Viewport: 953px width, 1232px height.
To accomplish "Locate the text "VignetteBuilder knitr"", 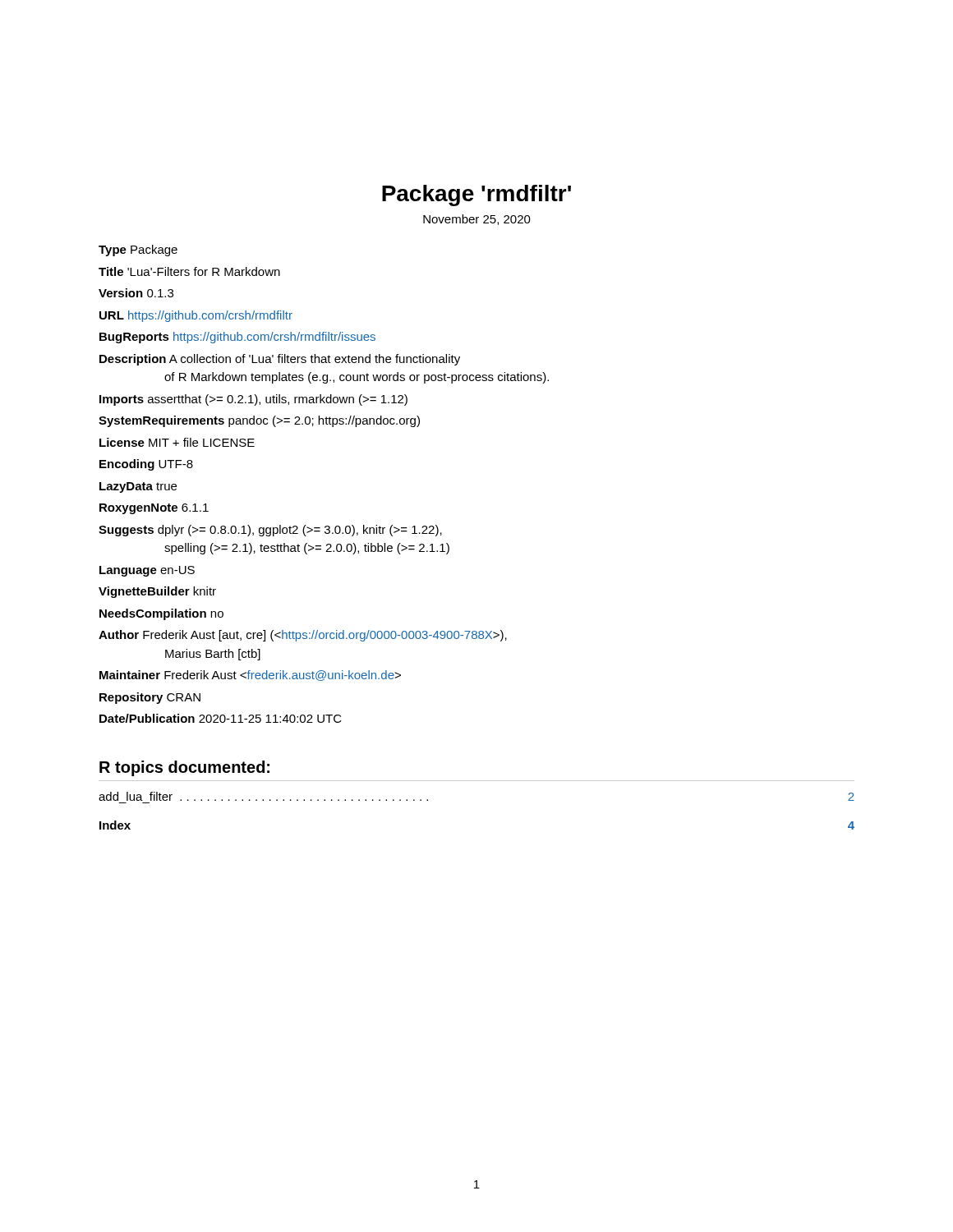I will click(157, 591).
